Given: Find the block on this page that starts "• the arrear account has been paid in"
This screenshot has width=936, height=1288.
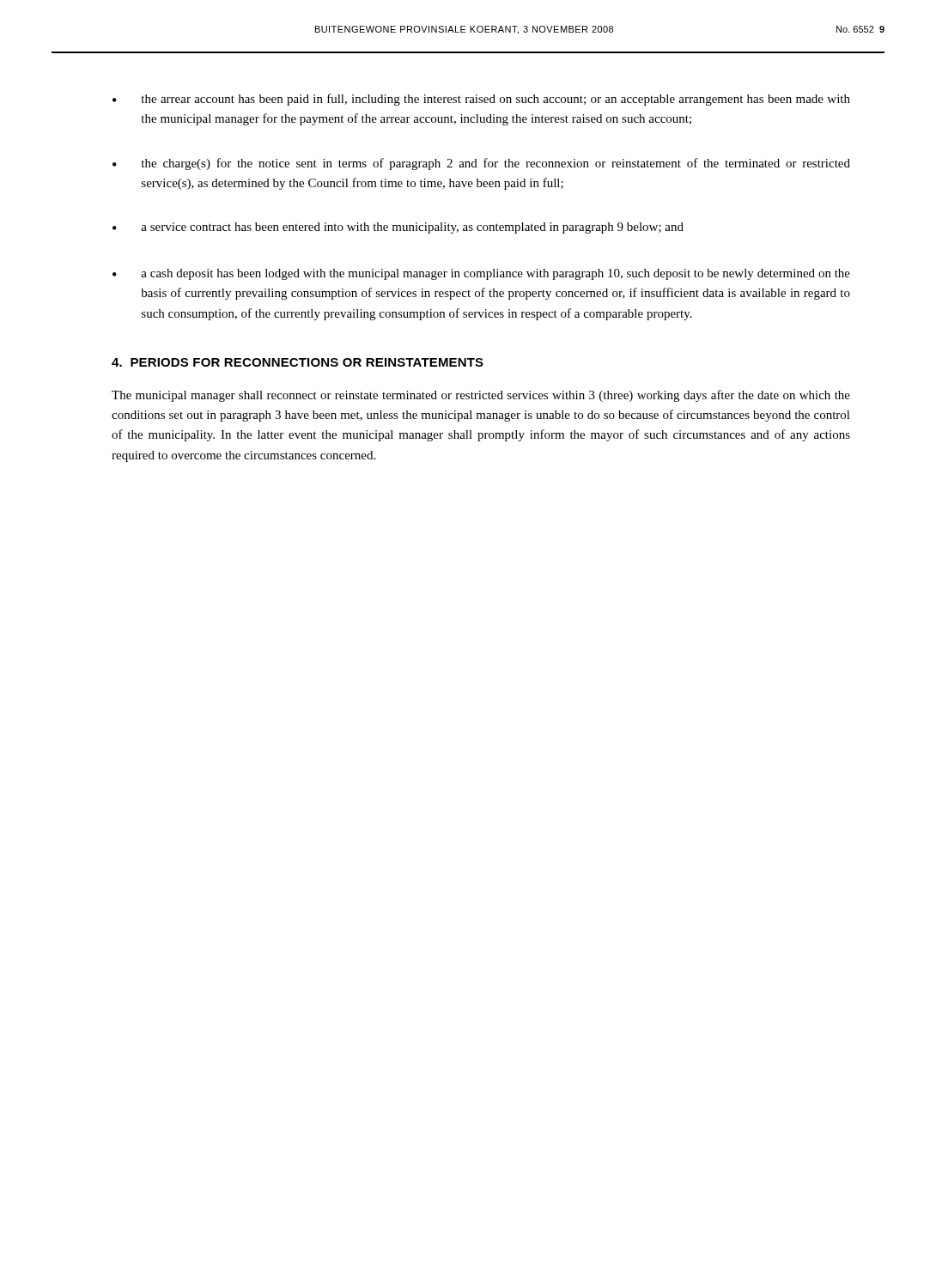Looking at the screenshot, I should [x=481, y=109].
